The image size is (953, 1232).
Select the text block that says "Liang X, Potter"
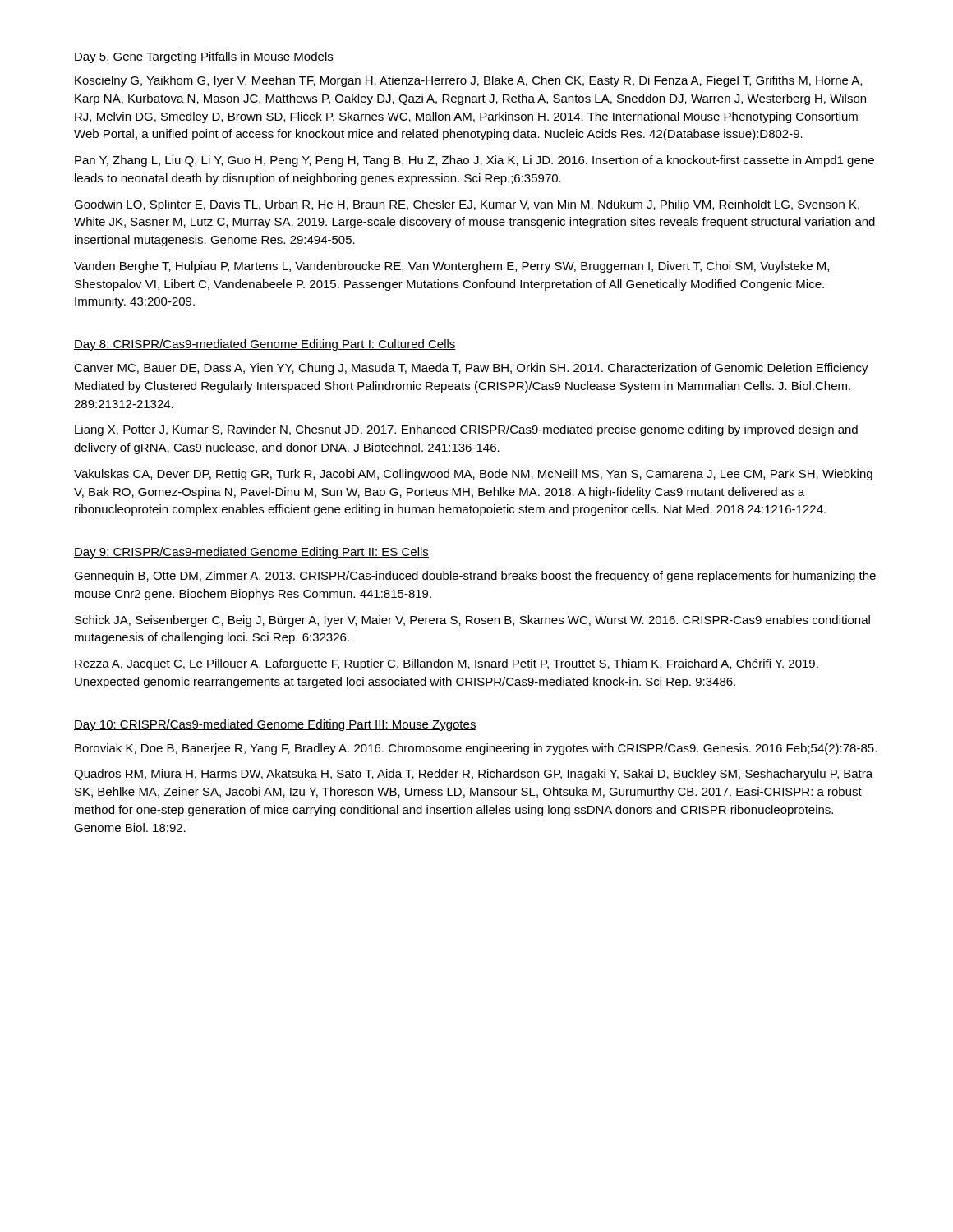(466, 438)
